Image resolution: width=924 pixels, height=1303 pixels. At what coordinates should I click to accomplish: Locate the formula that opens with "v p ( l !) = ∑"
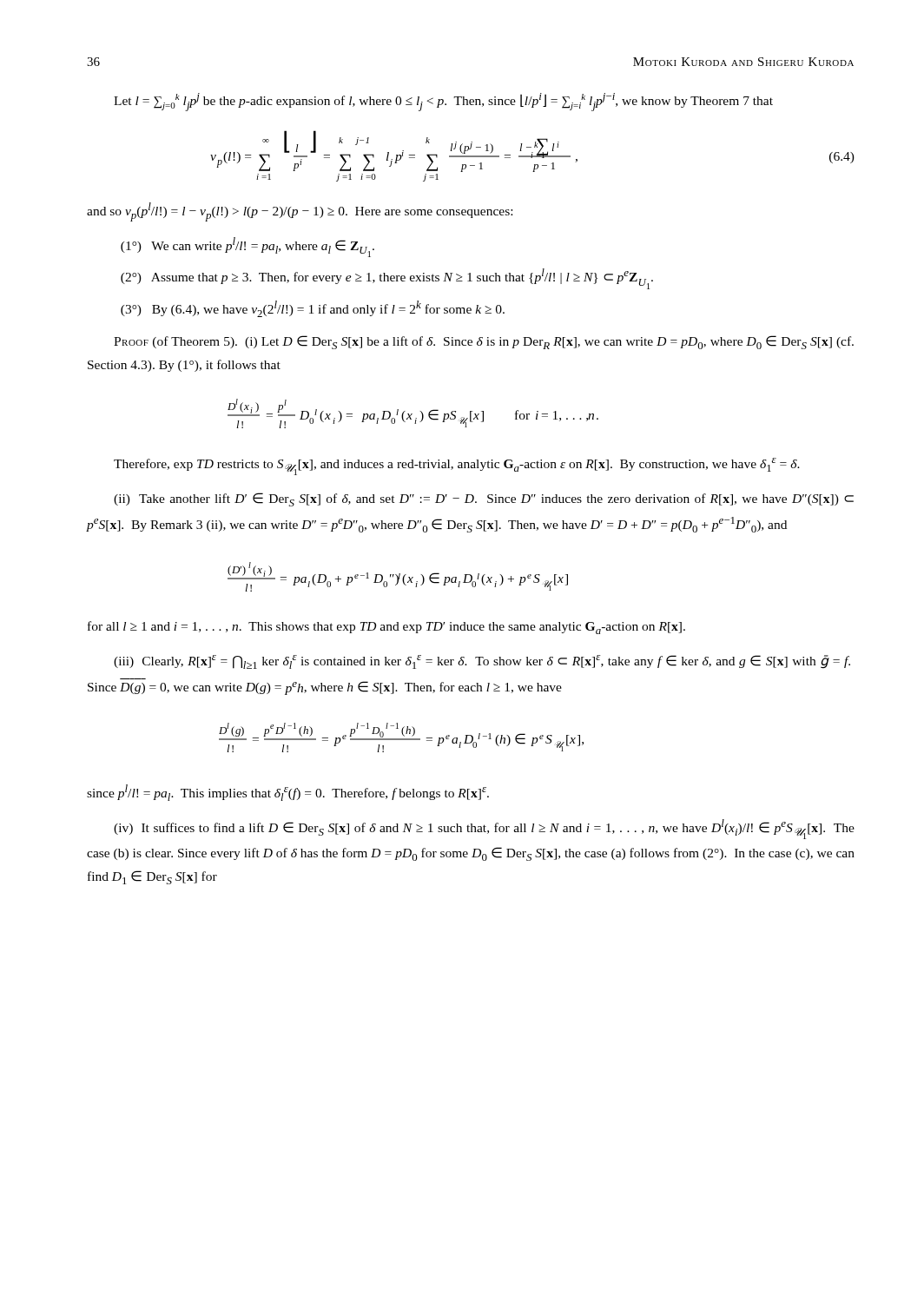(471, 156)
